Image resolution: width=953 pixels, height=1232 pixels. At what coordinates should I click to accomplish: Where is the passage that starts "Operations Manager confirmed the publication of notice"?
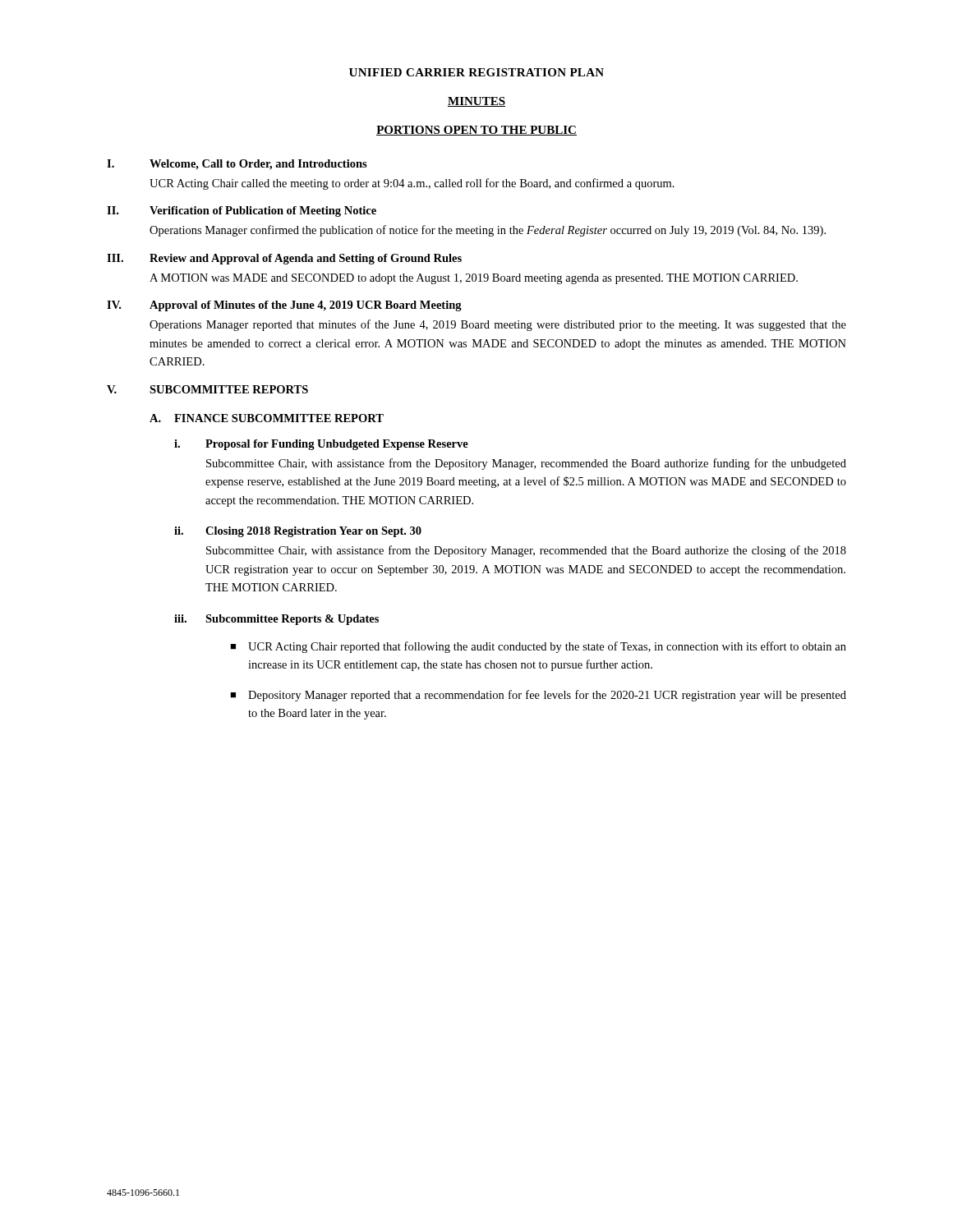pos(488,230)
